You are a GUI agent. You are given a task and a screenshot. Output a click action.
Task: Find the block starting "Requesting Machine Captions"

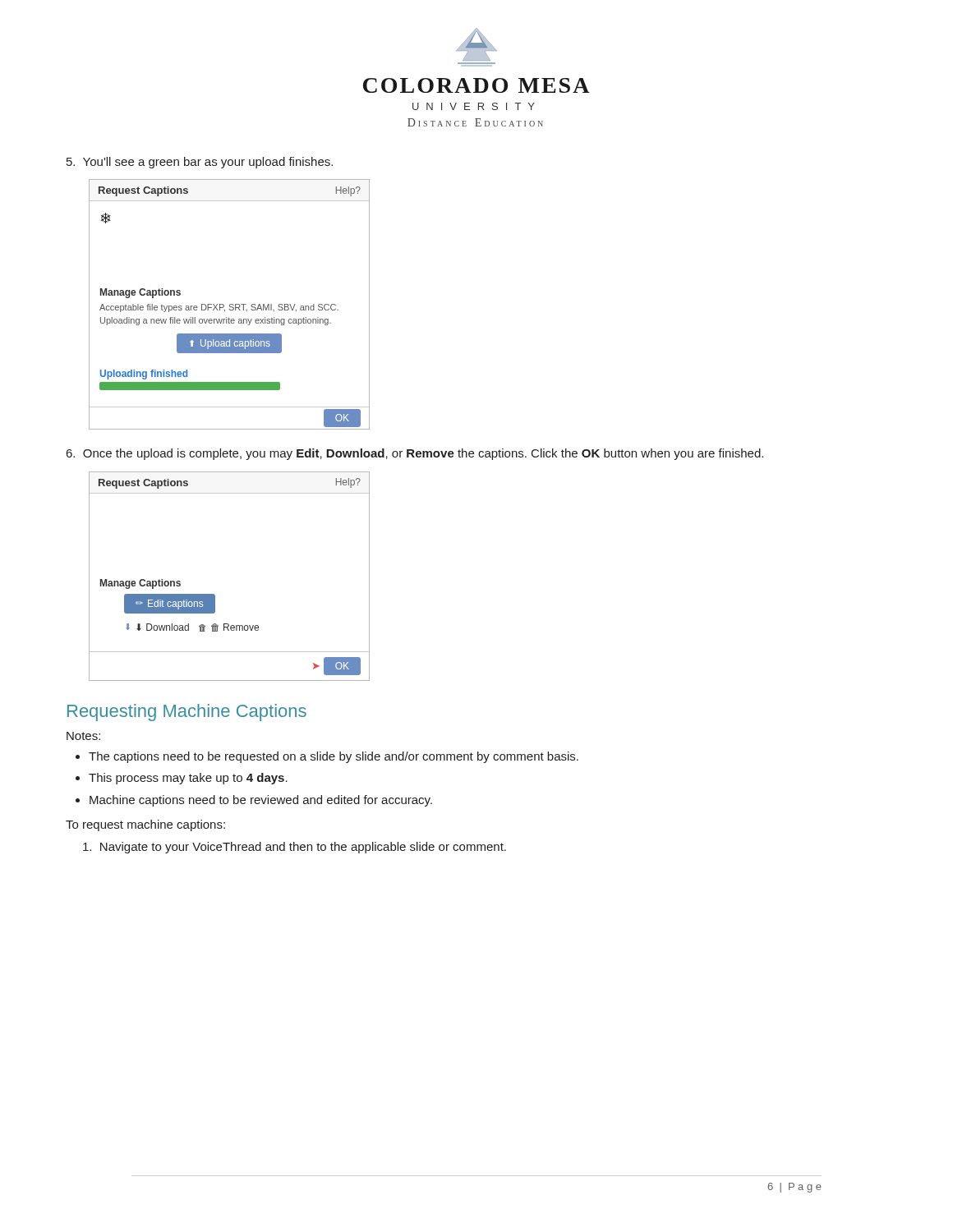tap(186, 711)
